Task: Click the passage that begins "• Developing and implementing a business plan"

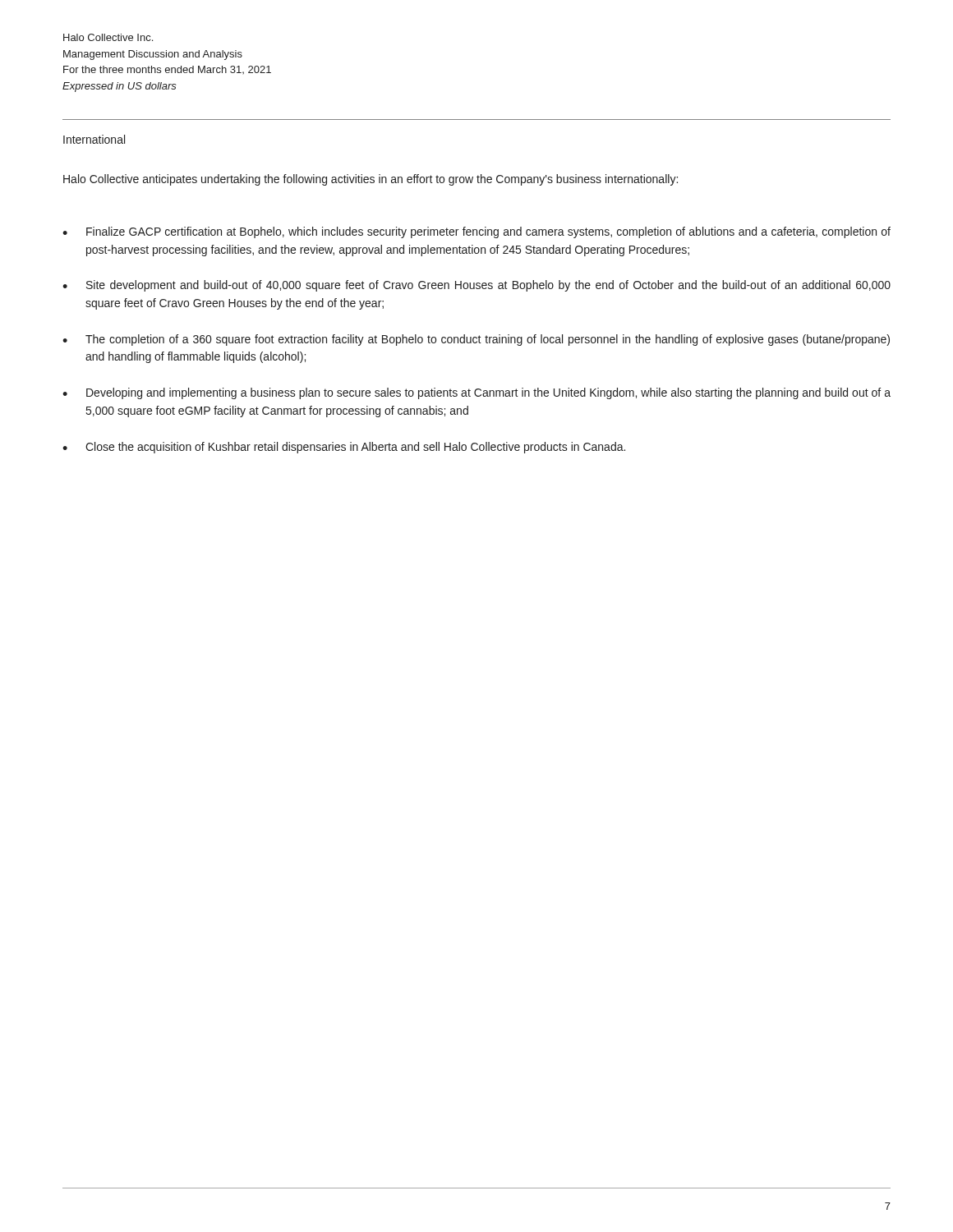Action: [x=476, y=402]
